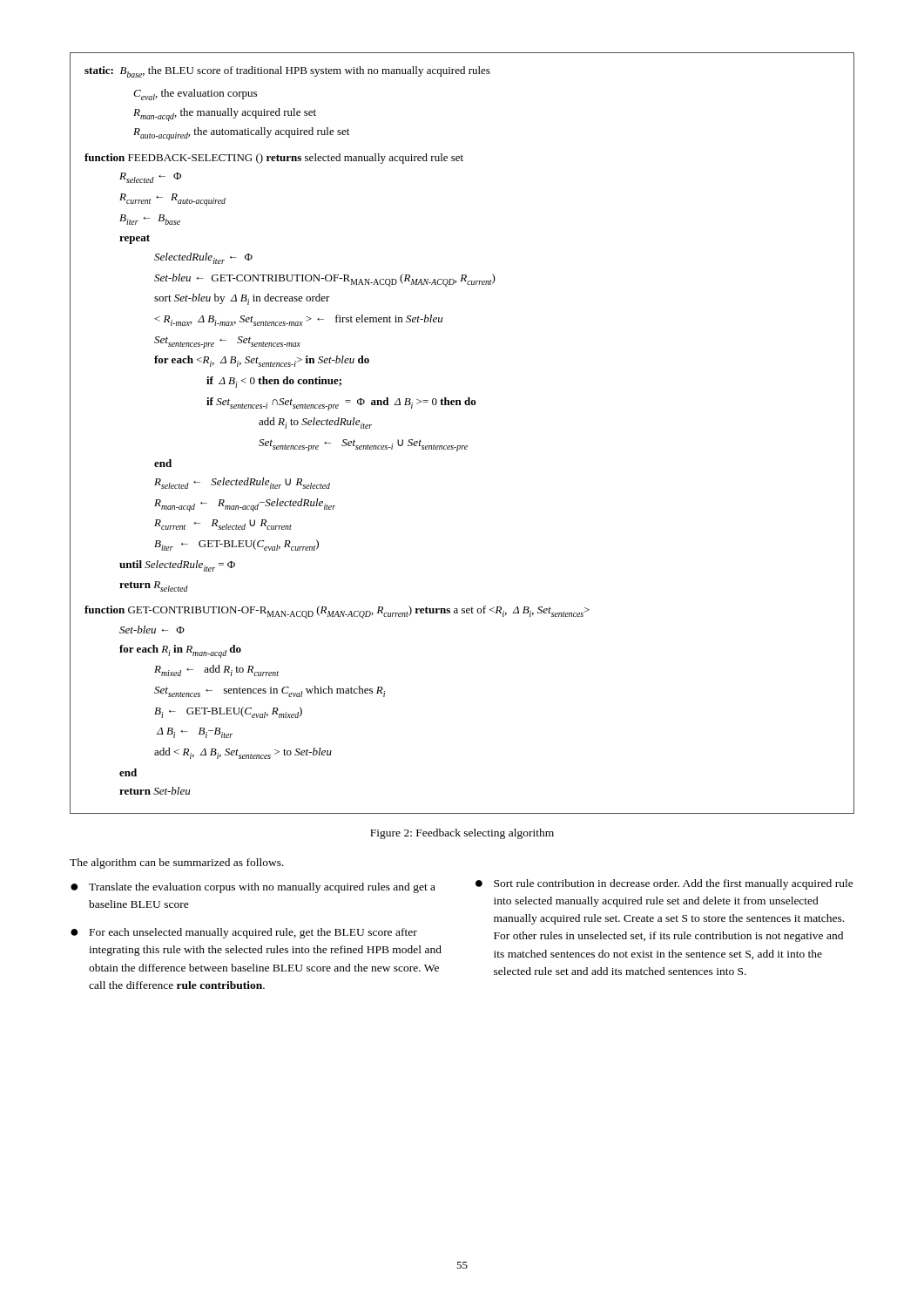
Task: Locate the block starting "● Translate the evaluation corpus with"
Action: (260, 896)
